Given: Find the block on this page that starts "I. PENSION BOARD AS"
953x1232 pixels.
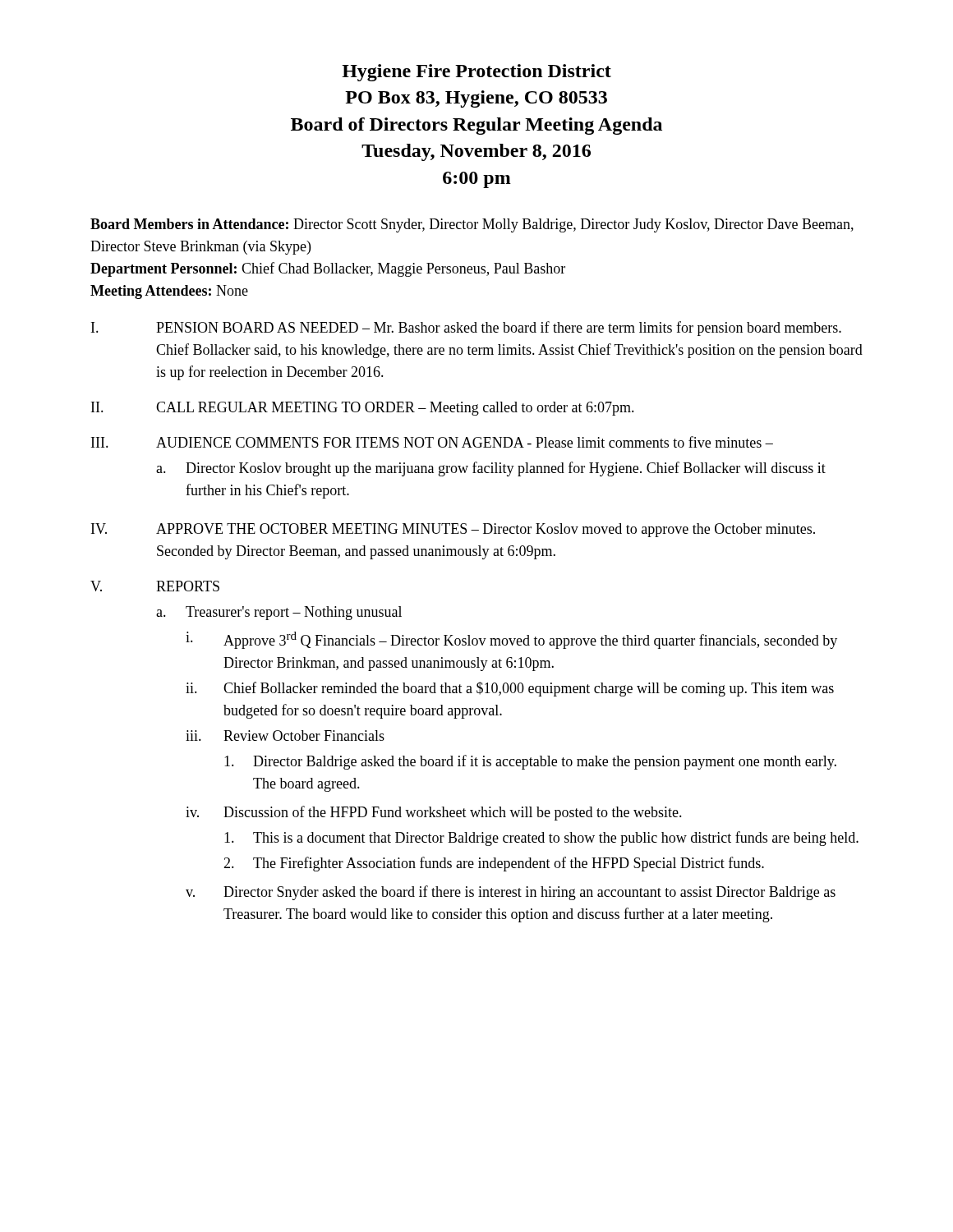Looking at the screenshot, I should (476, 350).
